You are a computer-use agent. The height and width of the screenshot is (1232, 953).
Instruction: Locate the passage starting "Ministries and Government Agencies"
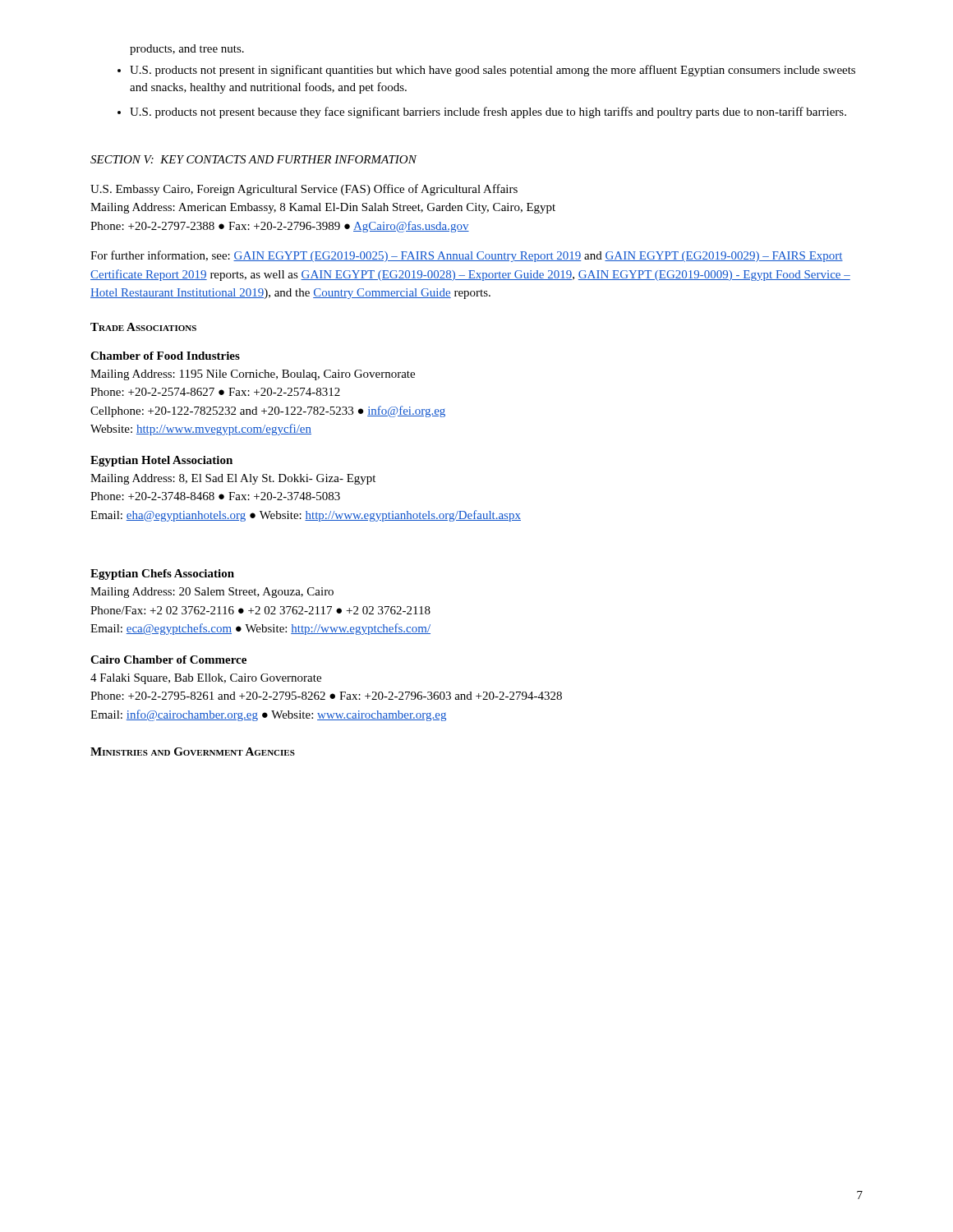(193, 752)
